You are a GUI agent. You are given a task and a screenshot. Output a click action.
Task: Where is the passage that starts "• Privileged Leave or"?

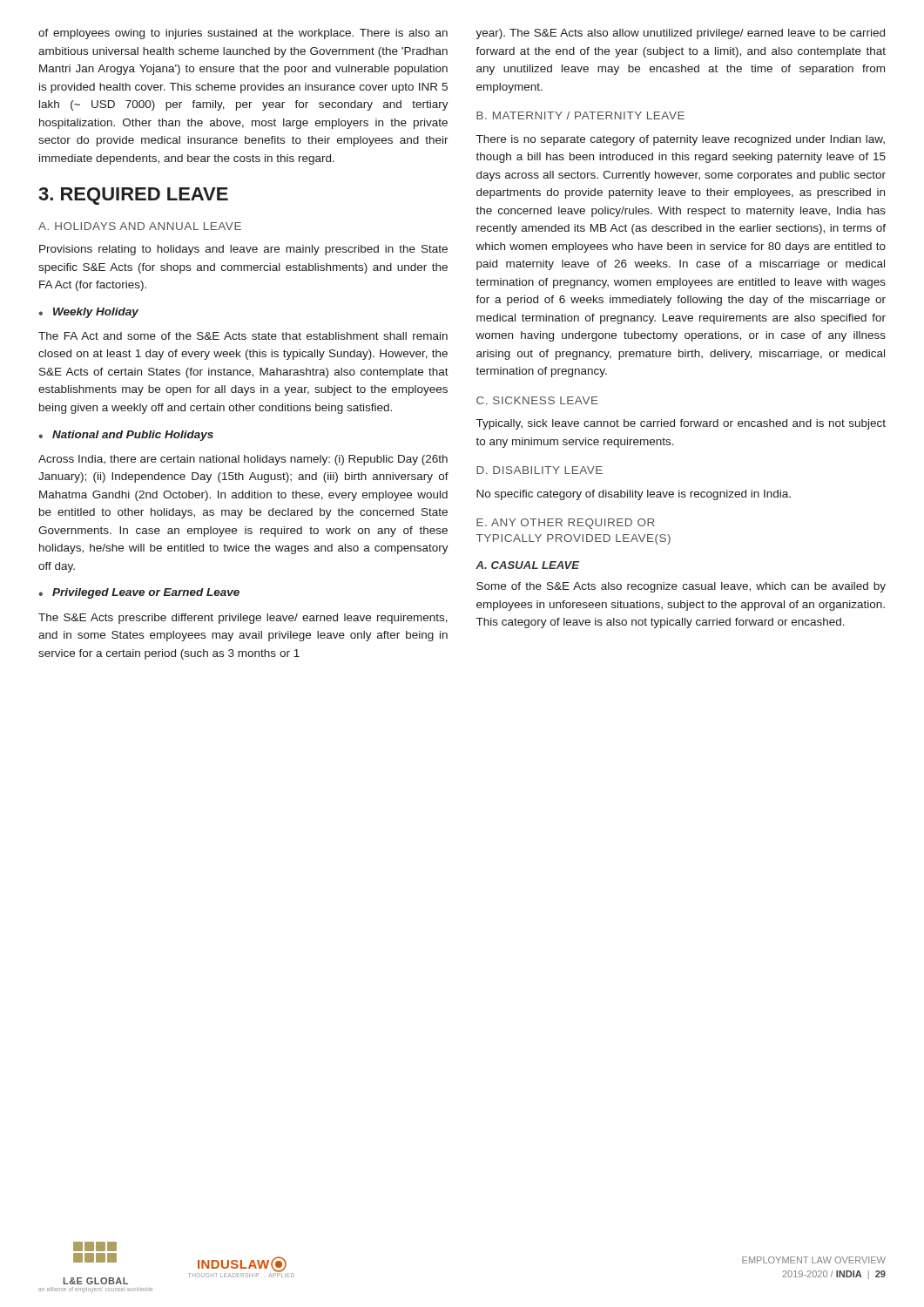(139, 595)
